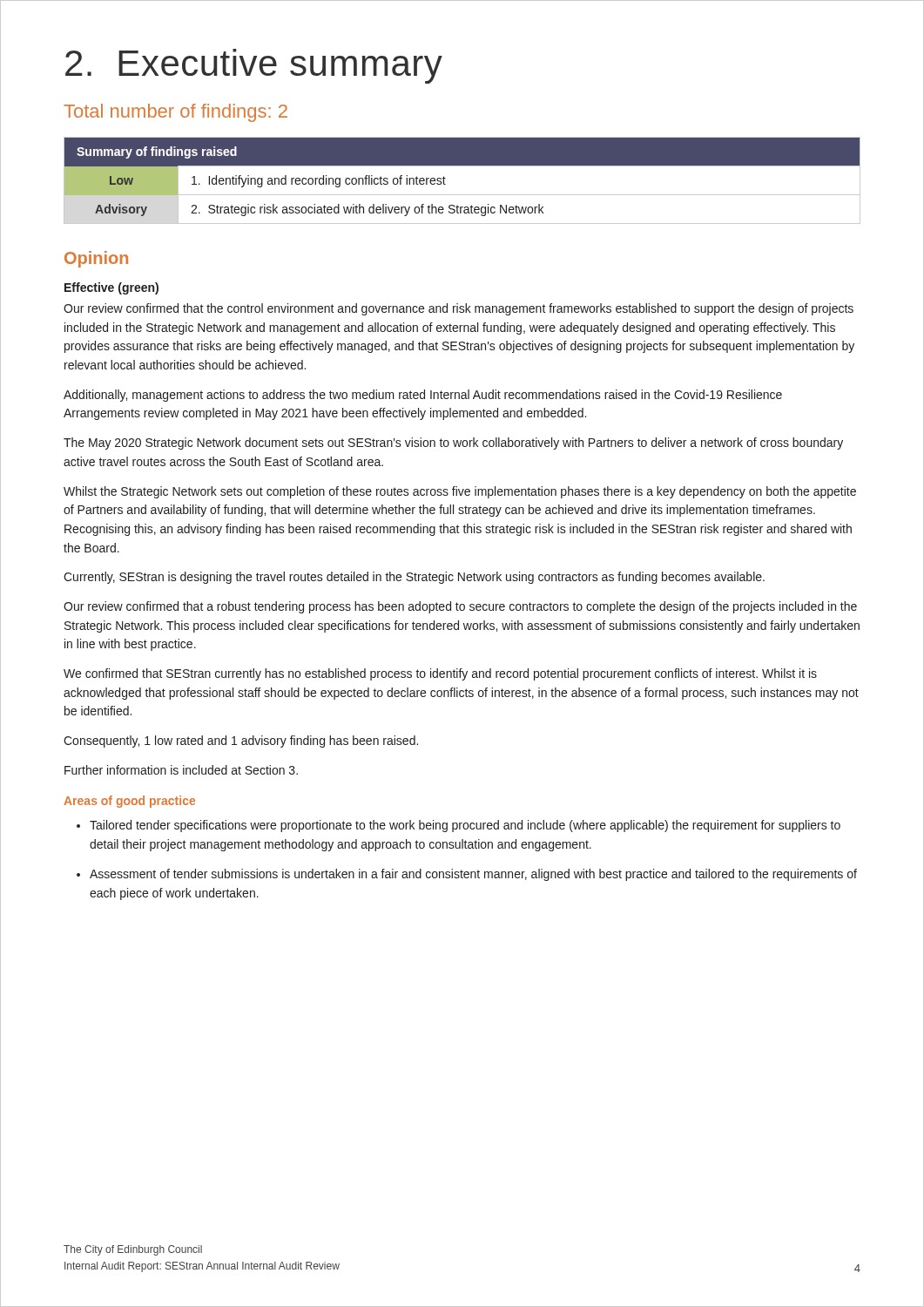Click on the text block with the text "We confirmed that"

click(462, 693)
